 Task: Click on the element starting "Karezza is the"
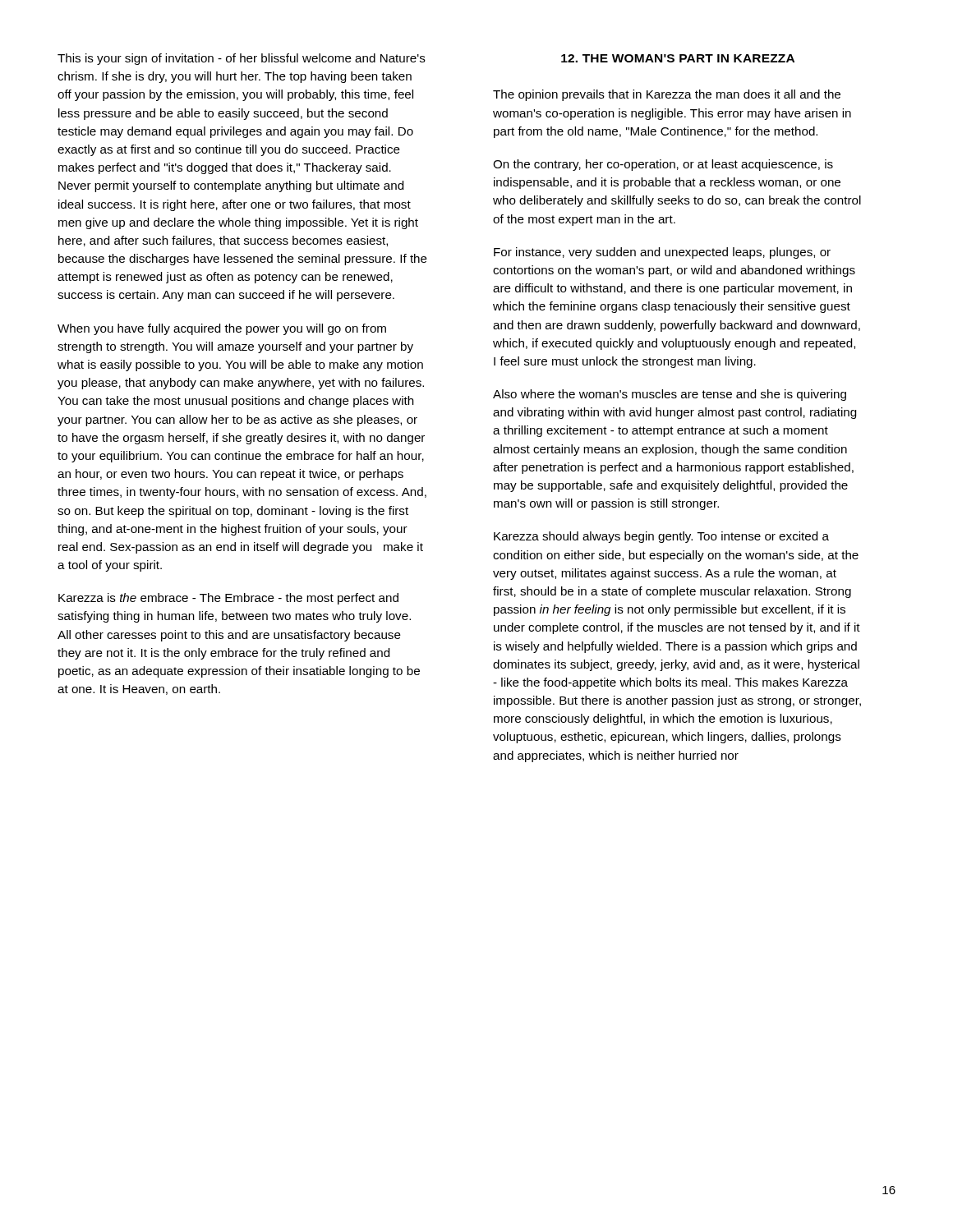[239, 643]
